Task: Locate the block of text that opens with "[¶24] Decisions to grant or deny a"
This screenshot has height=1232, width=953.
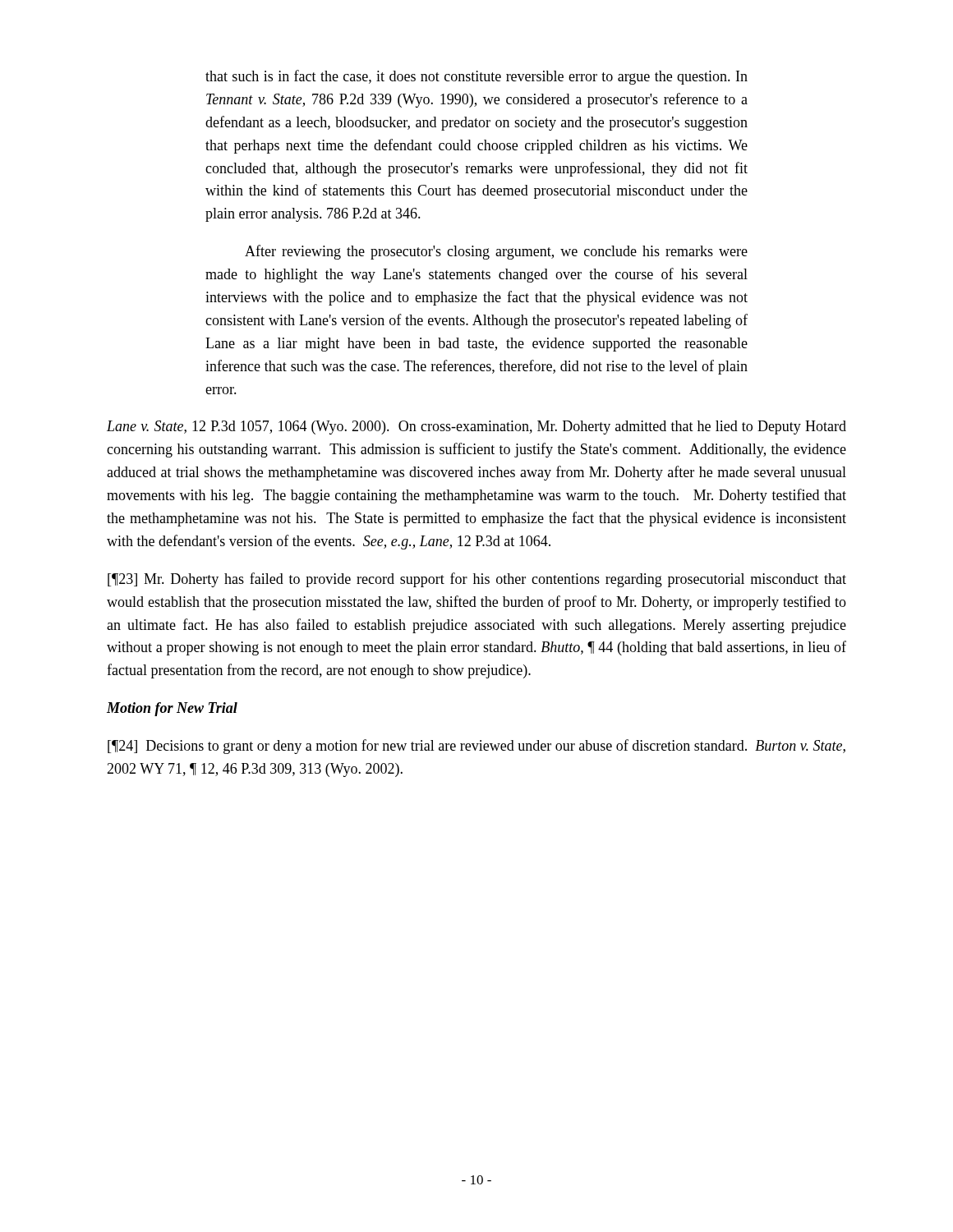Action: point(476,758)
